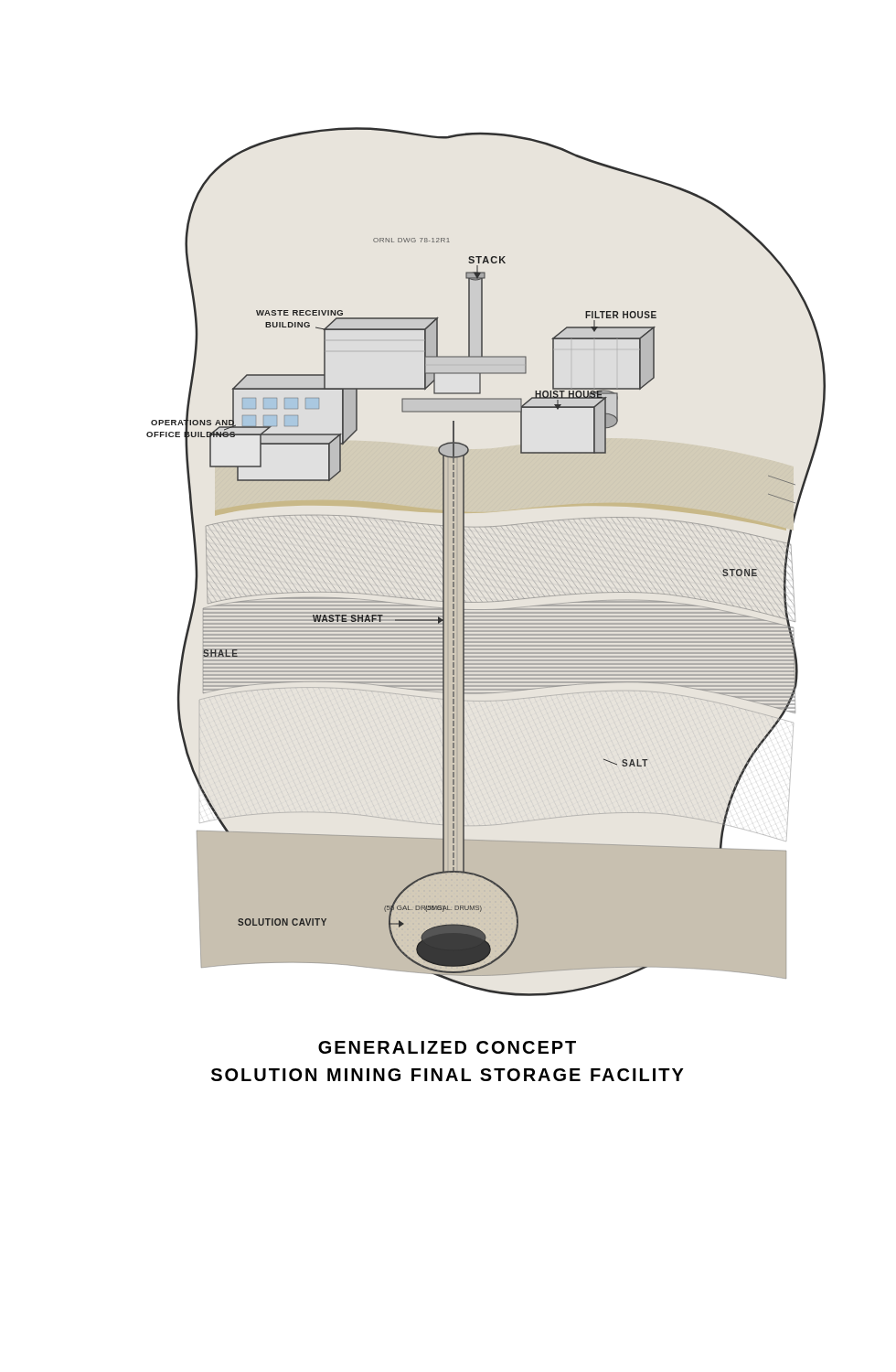The height and width of the screenshot is (1372, 896).
Task: Point to the element starting "GENERALIZED CONCEPT SOLUTION MINING FINAL STORAGE"
Action: [x=448, y=1061]
